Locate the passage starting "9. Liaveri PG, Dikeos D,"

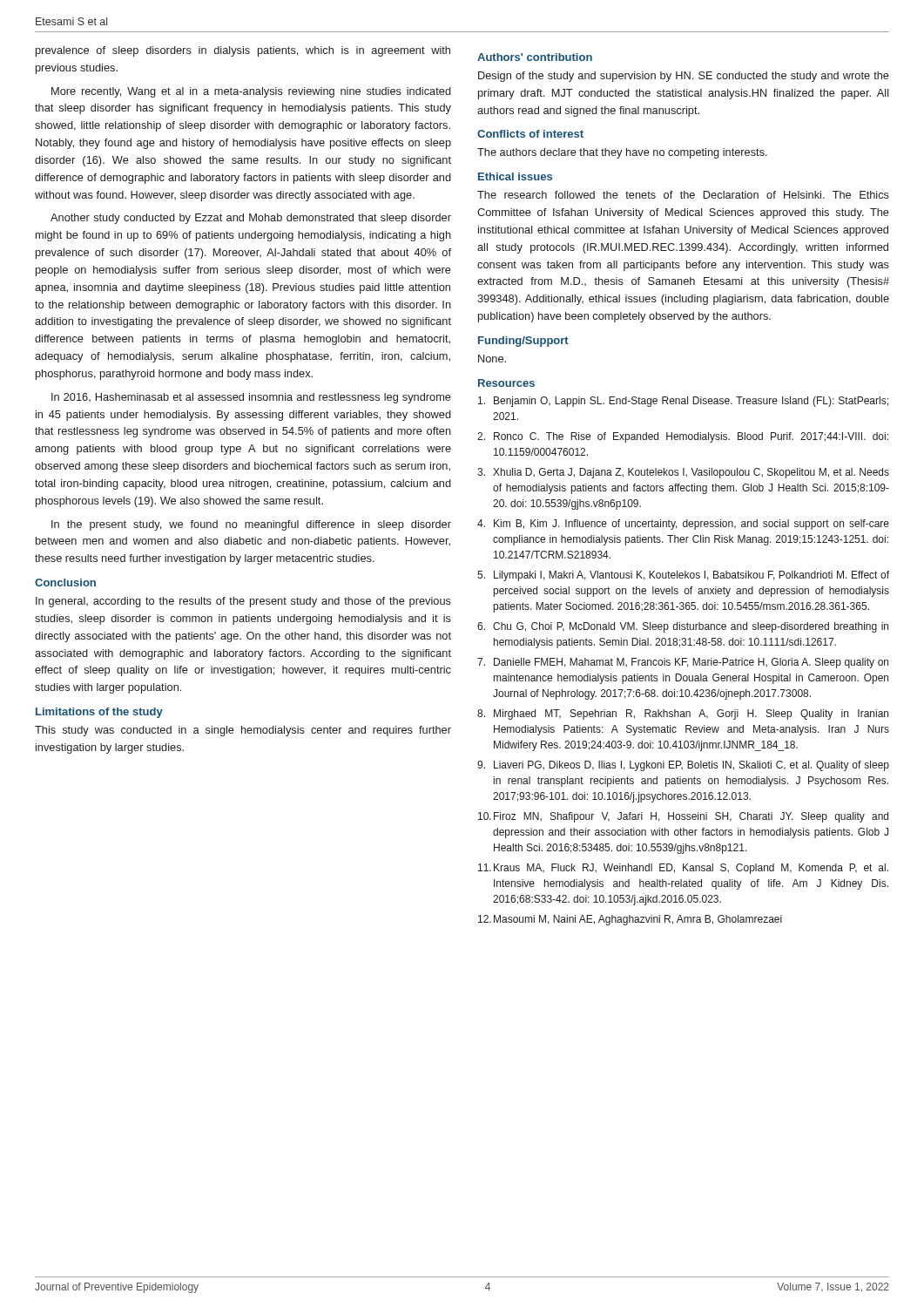(683, 781)
